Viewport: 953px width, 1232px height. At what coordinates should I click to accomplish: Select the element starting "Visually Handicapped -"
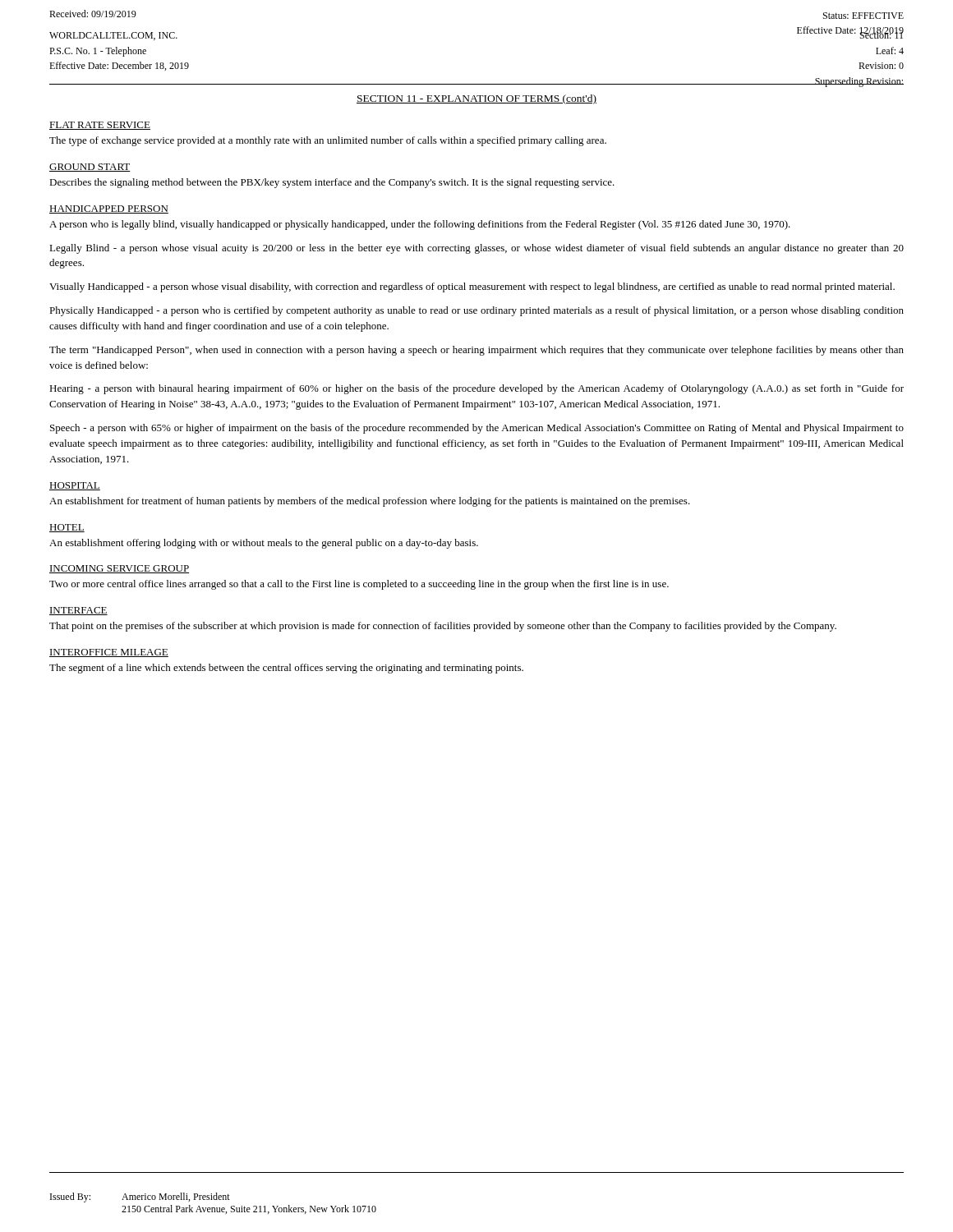click(472, 286)
